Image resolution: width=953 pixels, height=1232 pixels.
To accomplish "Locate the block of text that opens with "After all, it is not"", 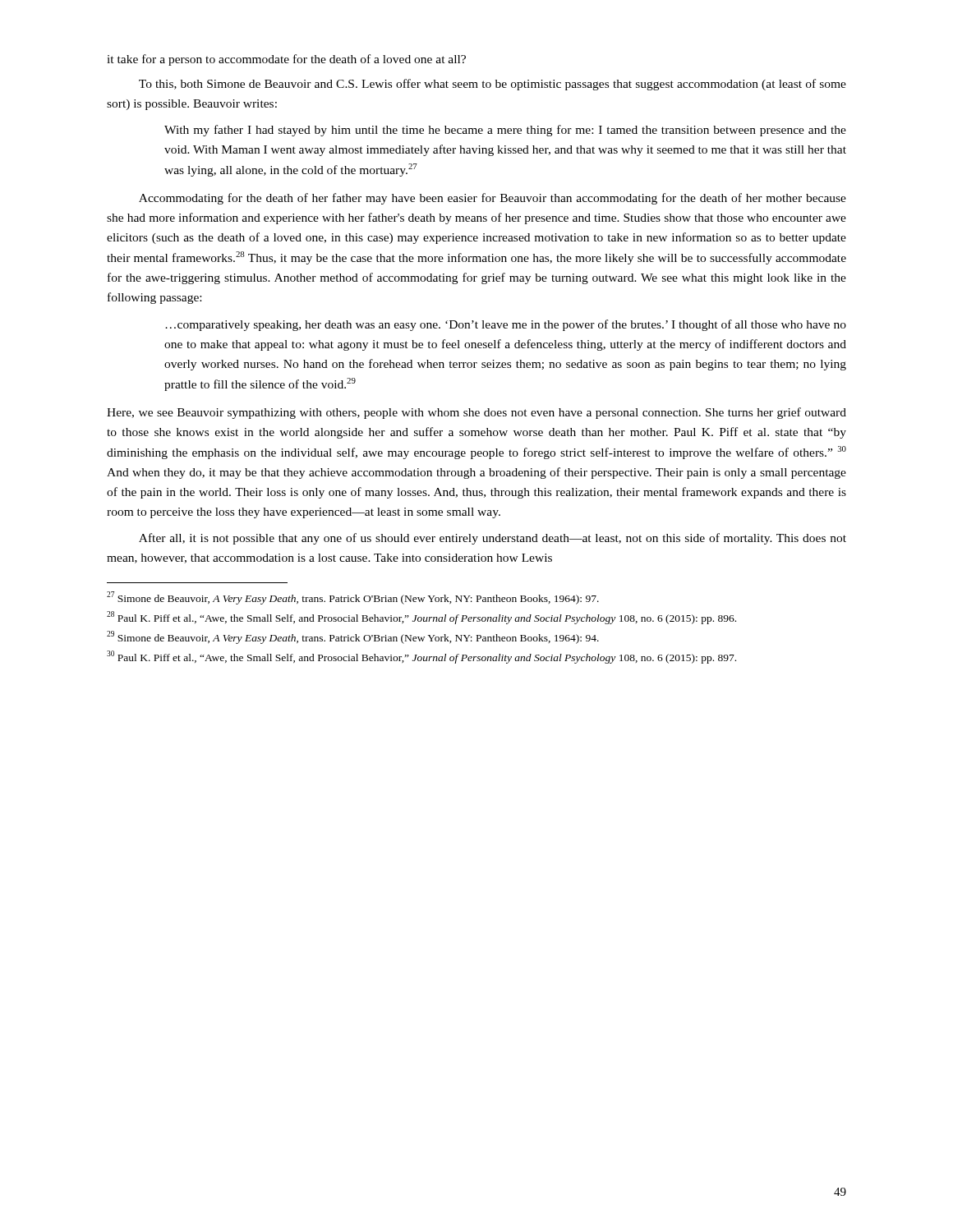I will click(x=476, y=547).
